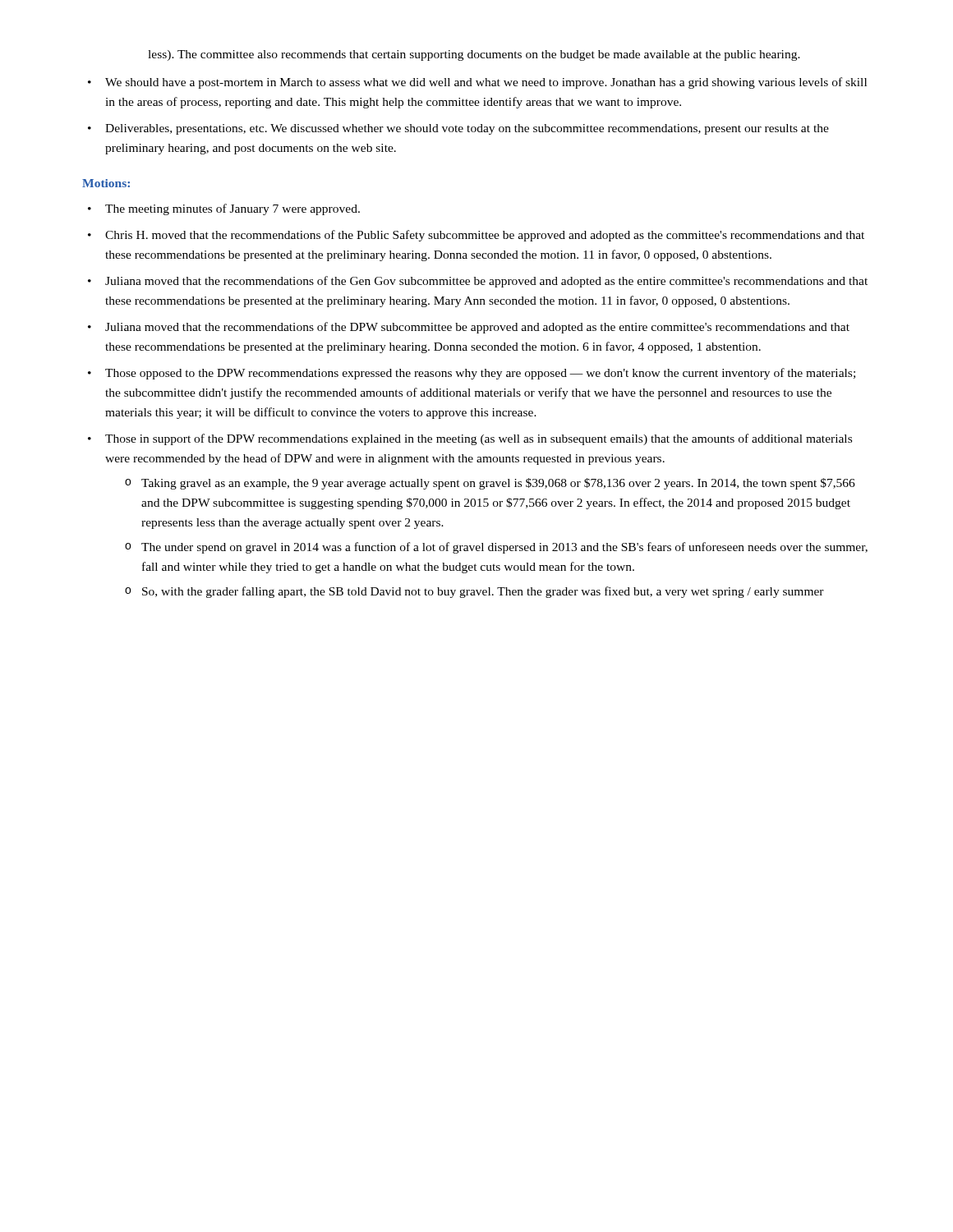The width and height of the screenshot is (953, 1232).
Task: Where is the passage that starts "Those opposed to the DPW recommendations"?
Action: click(x=481, y=392)
